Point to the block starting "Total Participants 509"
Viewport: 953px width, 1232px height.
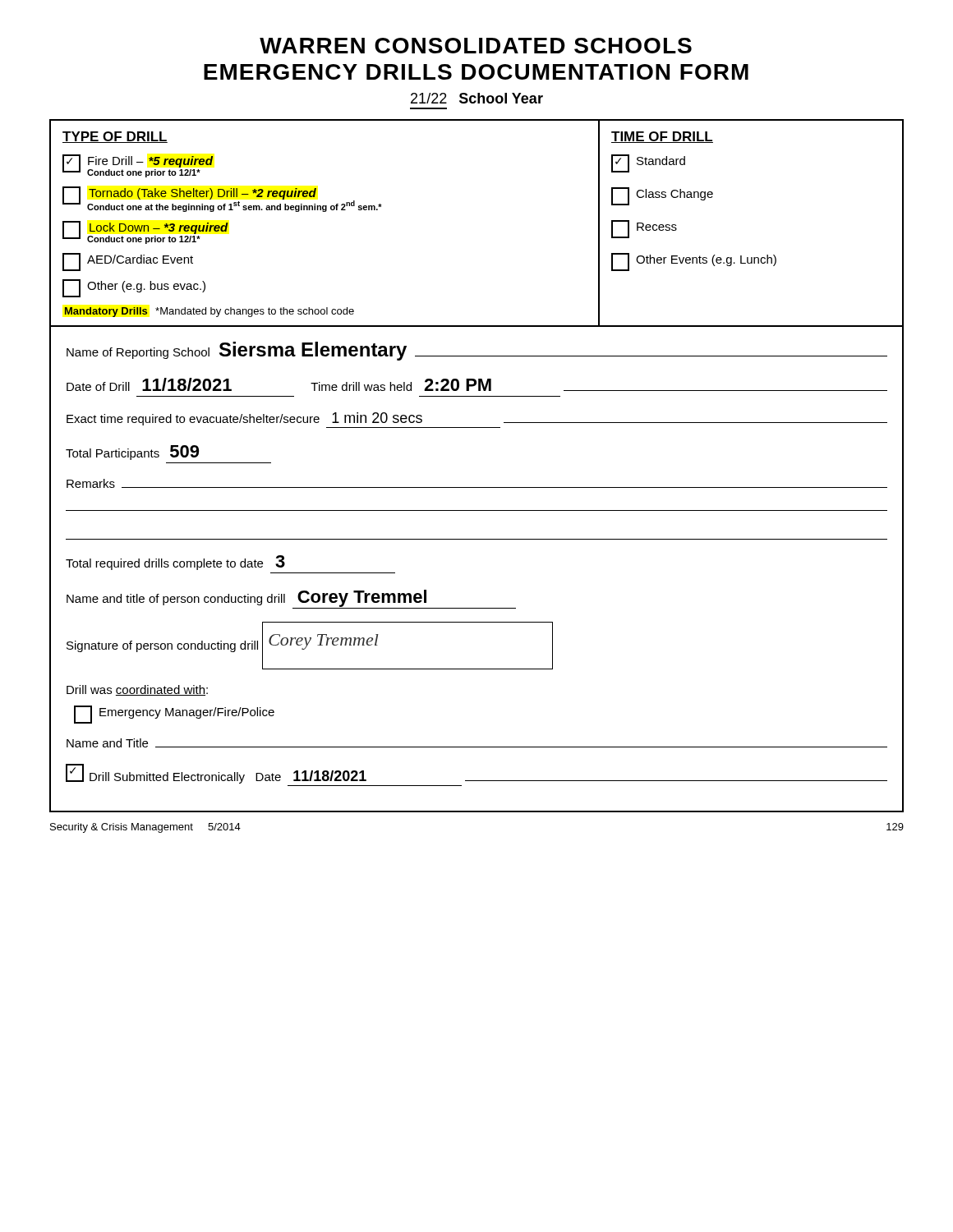point(169,452)
